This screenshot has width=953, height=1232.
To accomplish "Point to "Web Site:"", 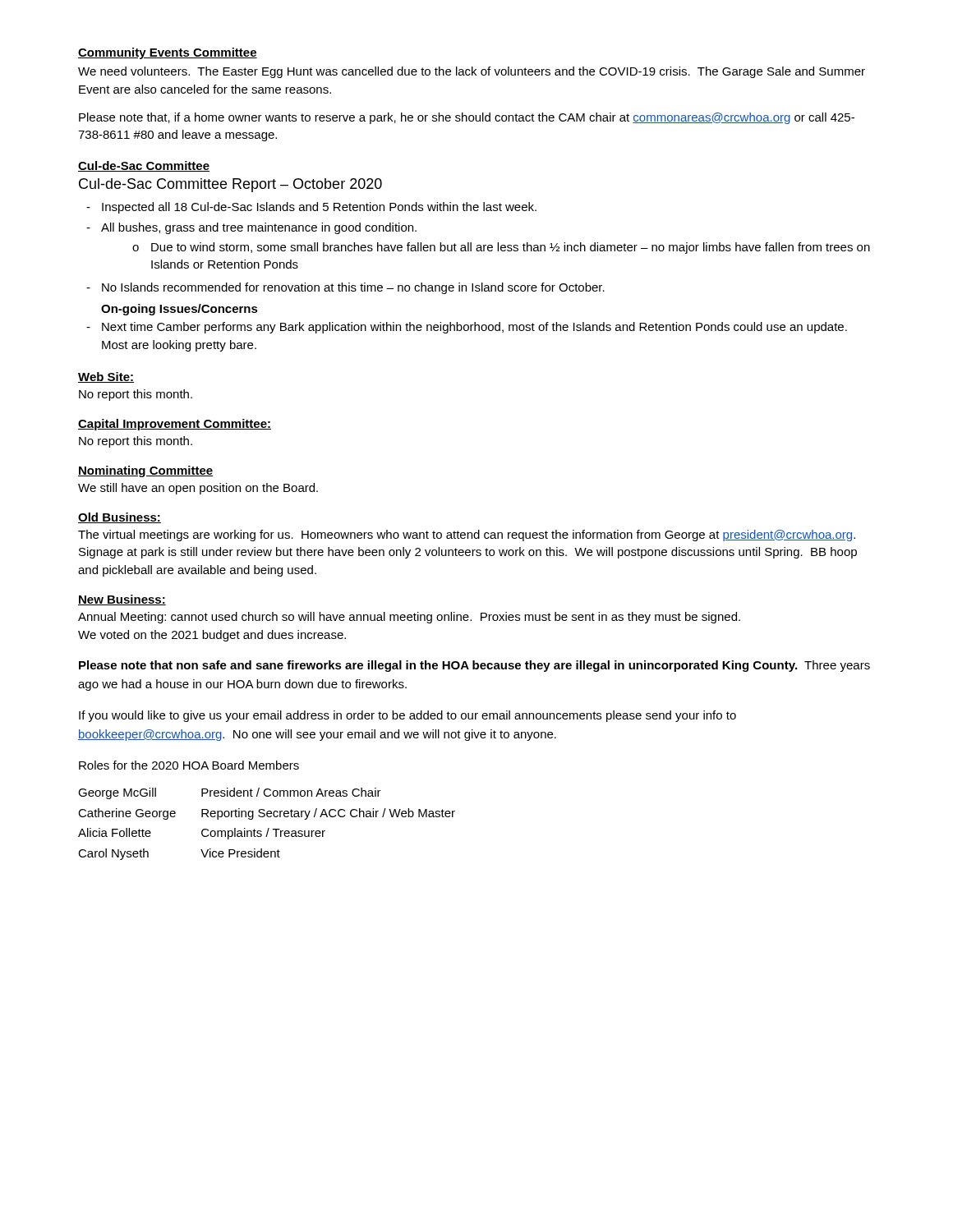I will click(106, 377).
